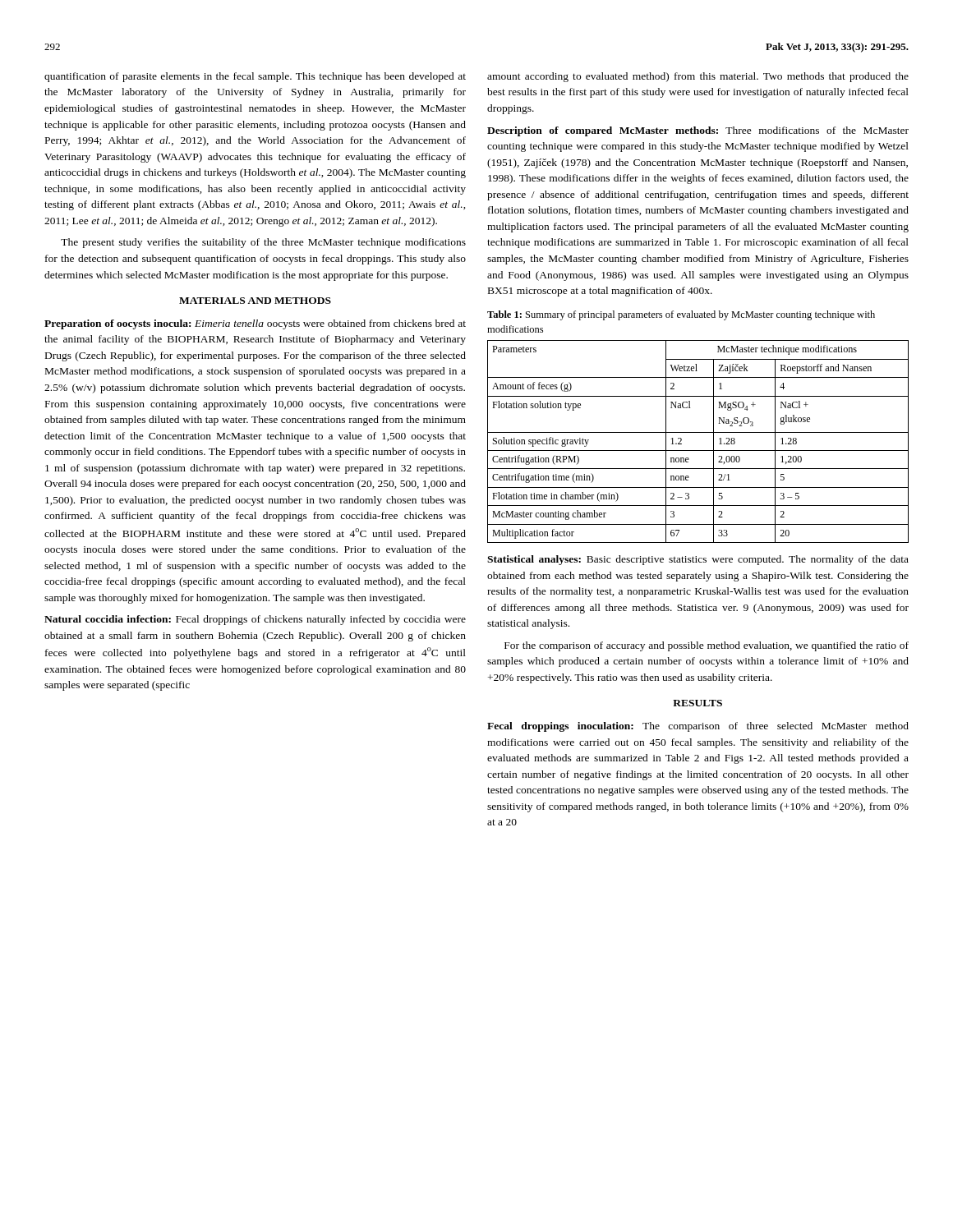
Task: Select the text block starting "Natural coccidia infection: Fecal droppings of chickens naturally"
Action: pos(255,652)
